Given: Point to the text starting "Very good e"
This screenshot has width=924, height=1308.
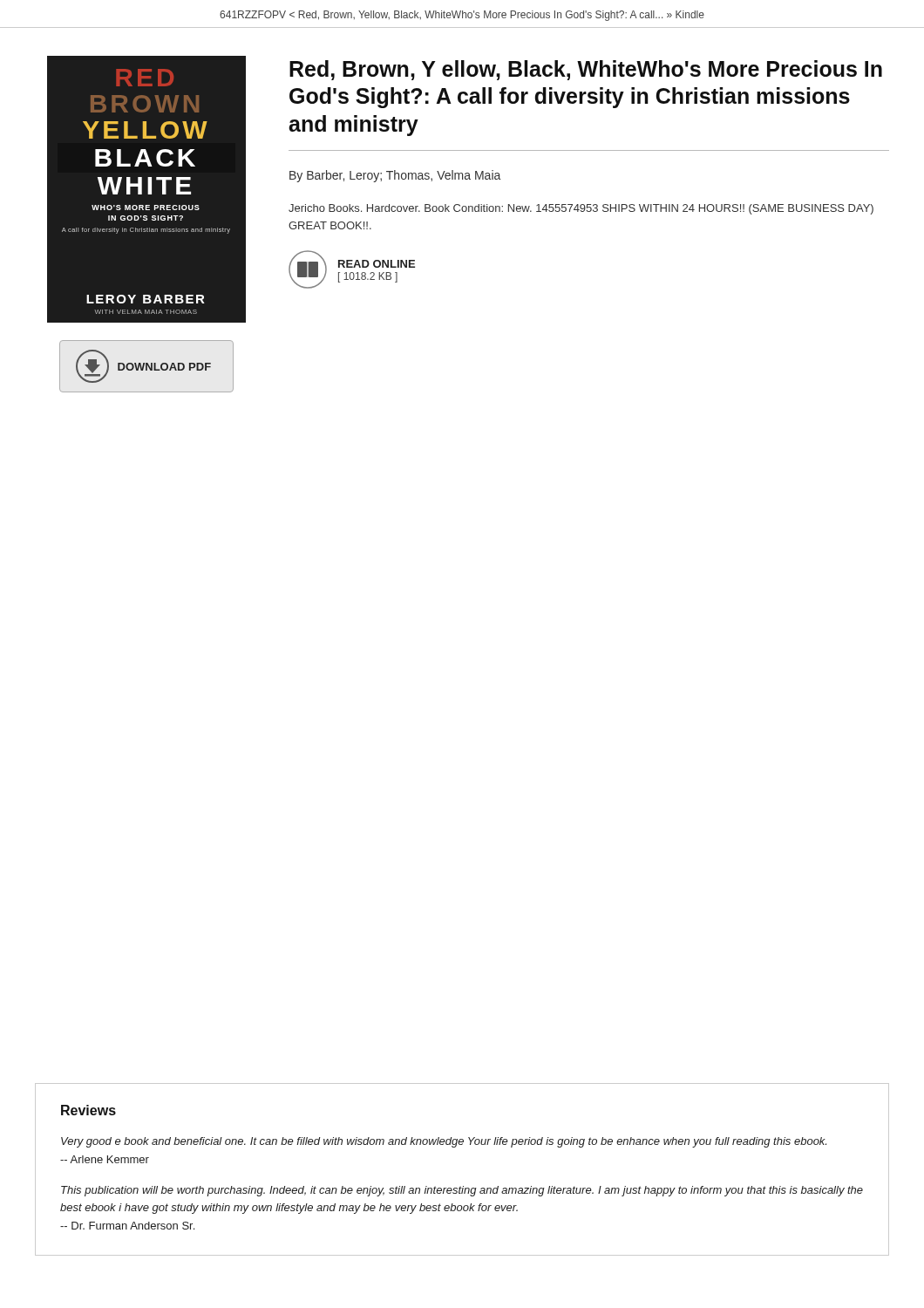Looking at the screenshot, I should pos(462,1149).
